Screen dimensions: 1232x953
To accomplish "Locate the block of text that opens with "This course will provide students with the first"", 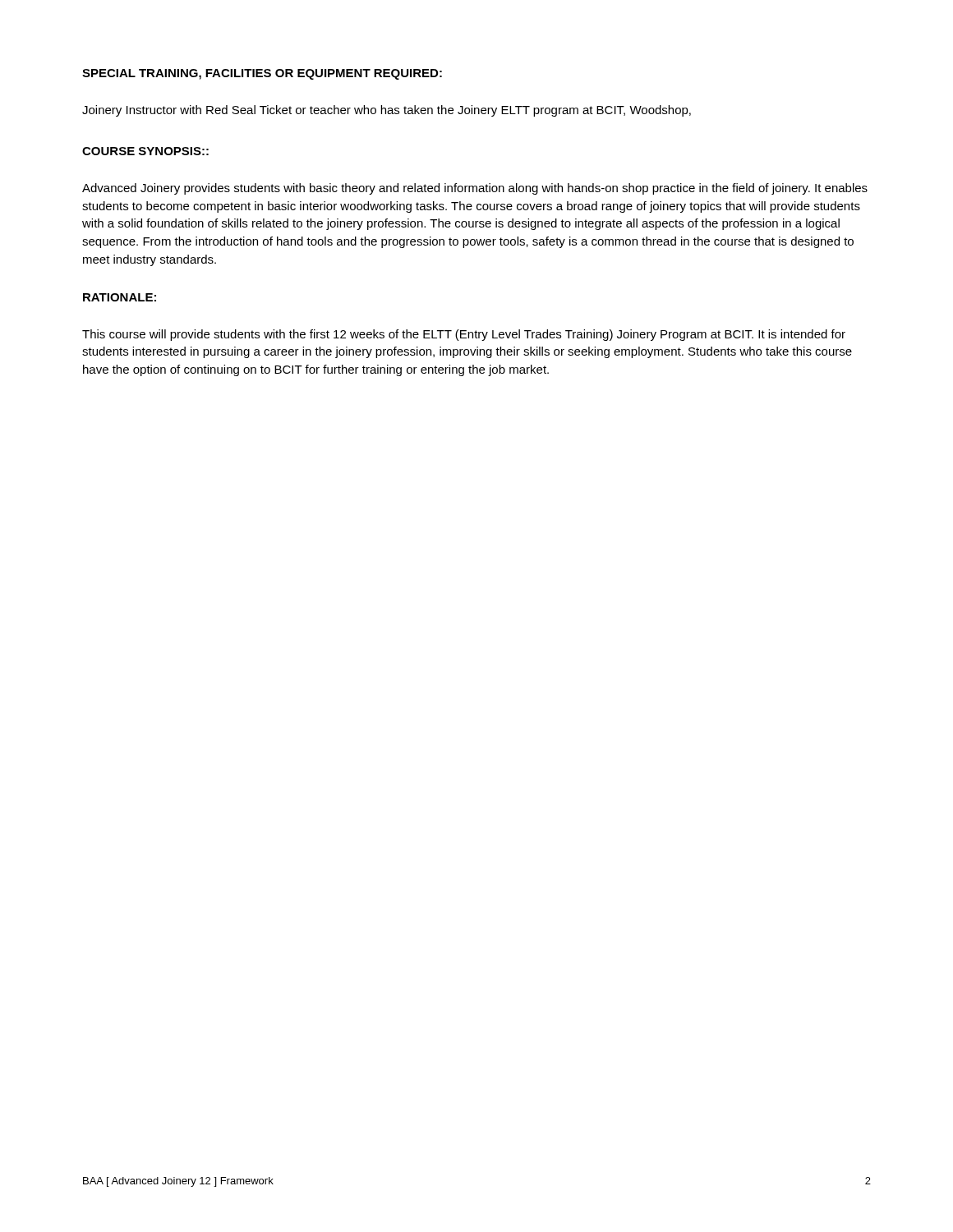I will [476, 352].
